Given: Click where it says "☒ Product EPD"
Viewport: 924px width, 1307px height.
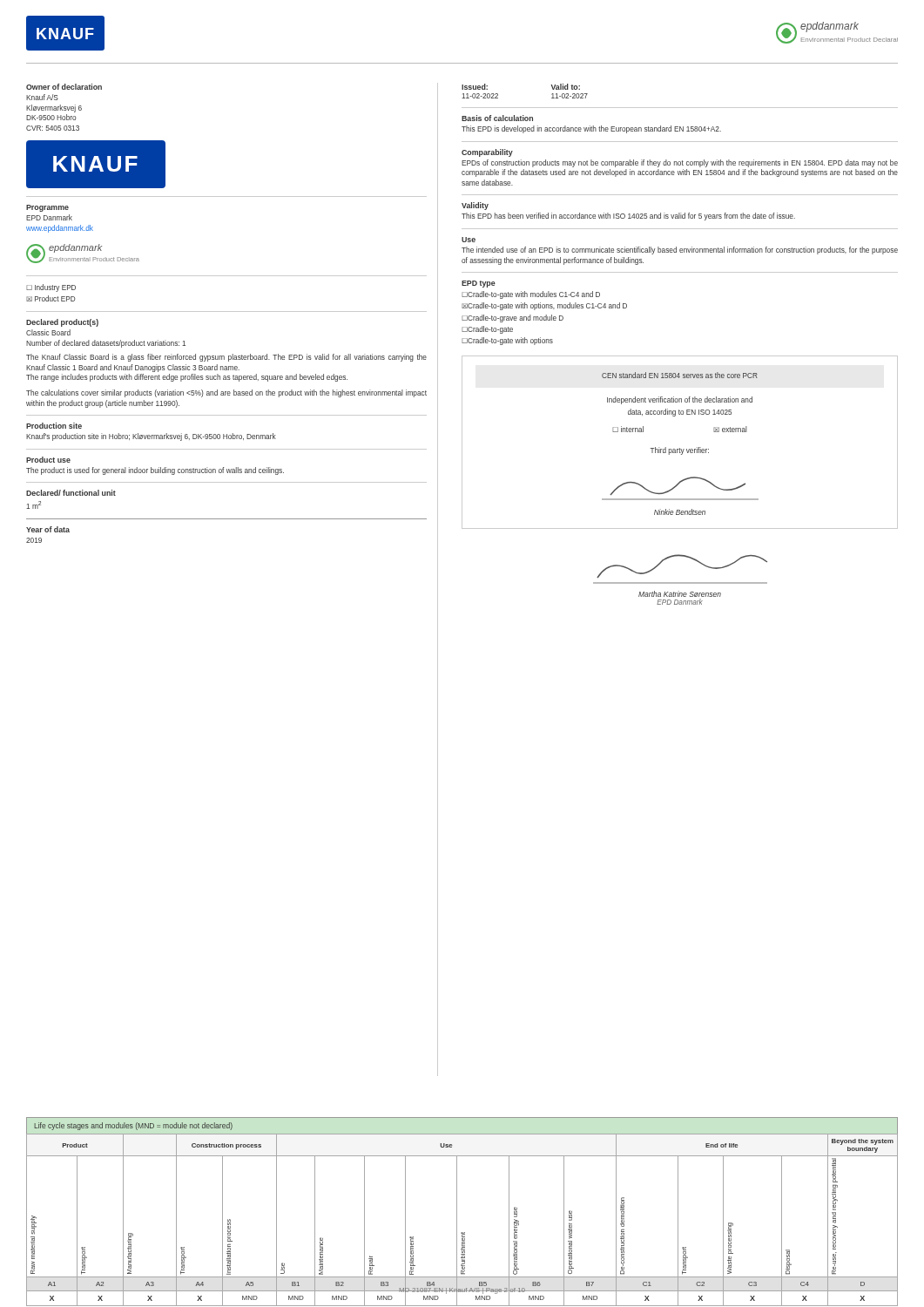Looking at the screenshot, I should coord(51,299).
